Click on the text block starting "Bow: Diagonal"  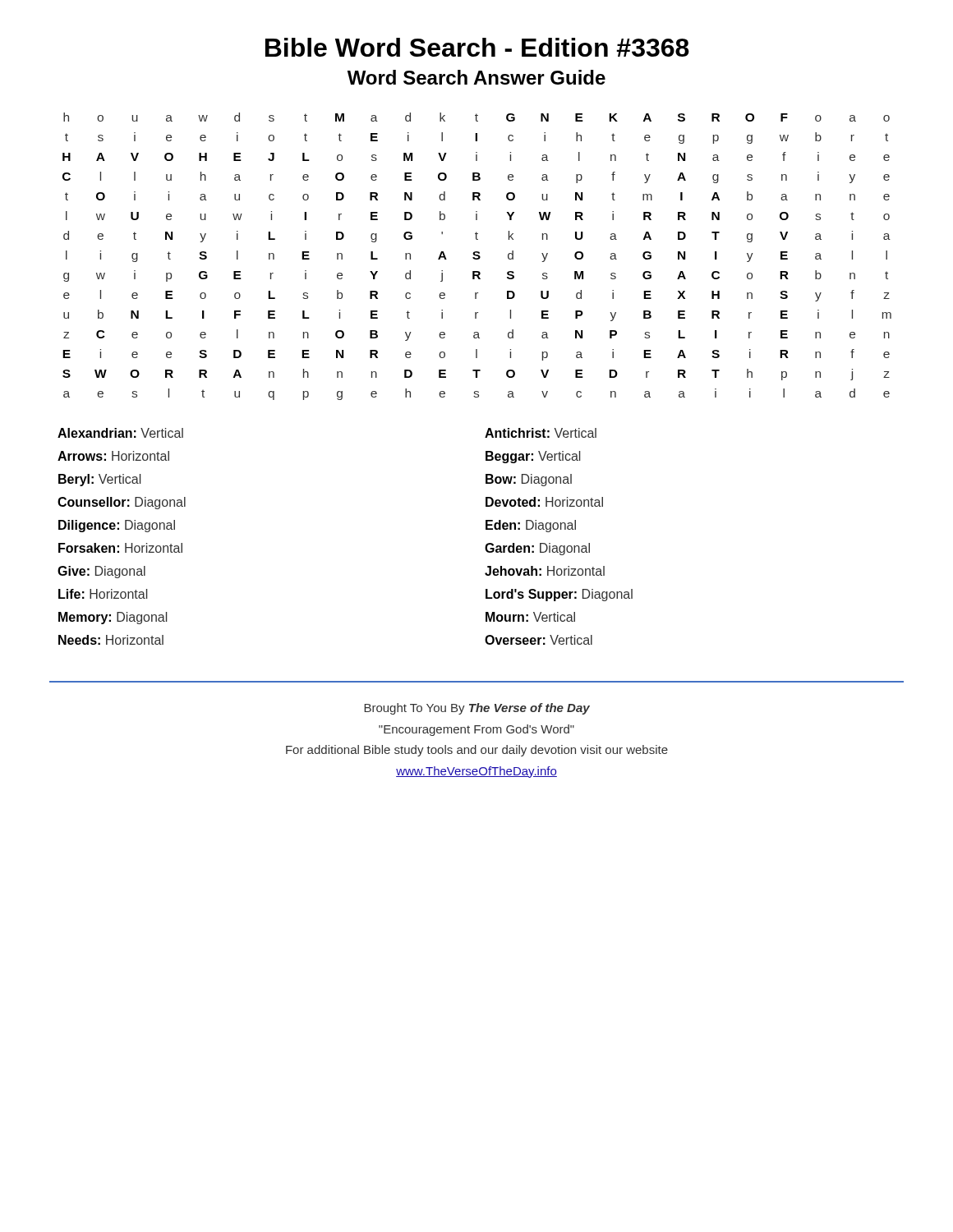529,479
